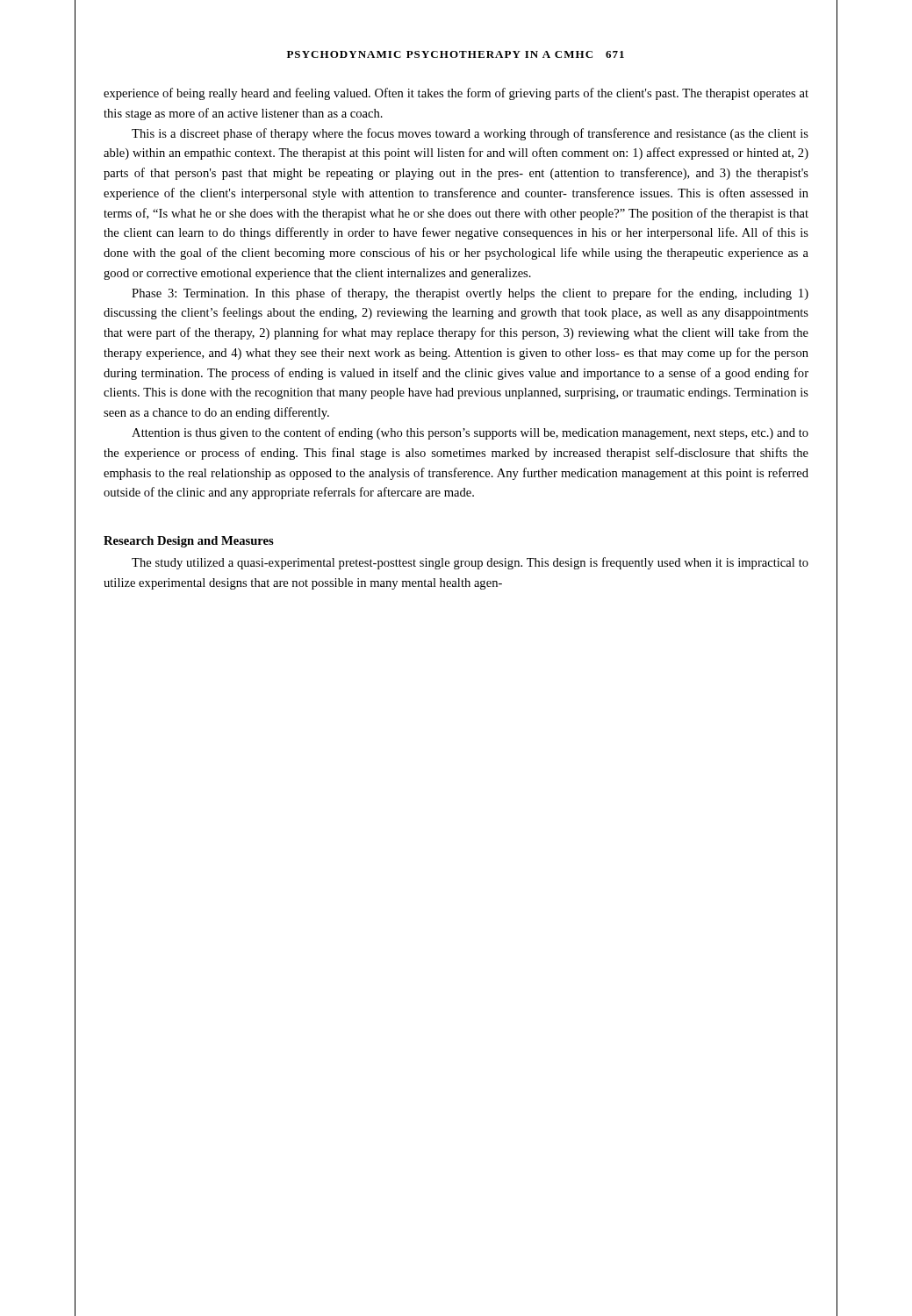This screenshot has height=1316, width=912.
Task: Click on the region starting "This is a discreet"
Action: 456,203
